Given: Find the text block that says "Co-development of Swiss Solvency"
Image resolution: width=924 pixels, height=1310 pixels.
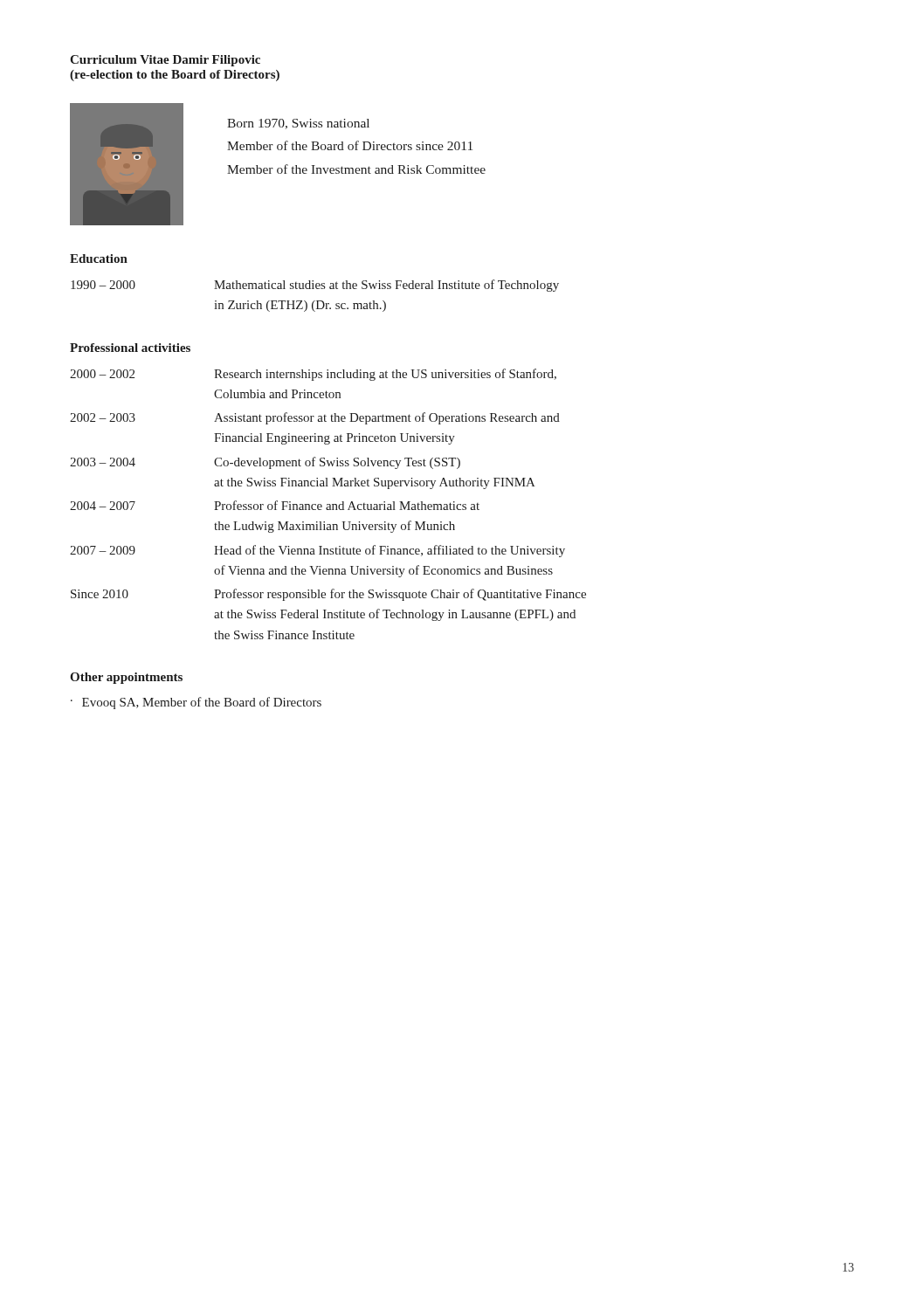Looking at the screenshot, I should click(x=375, y=472).
